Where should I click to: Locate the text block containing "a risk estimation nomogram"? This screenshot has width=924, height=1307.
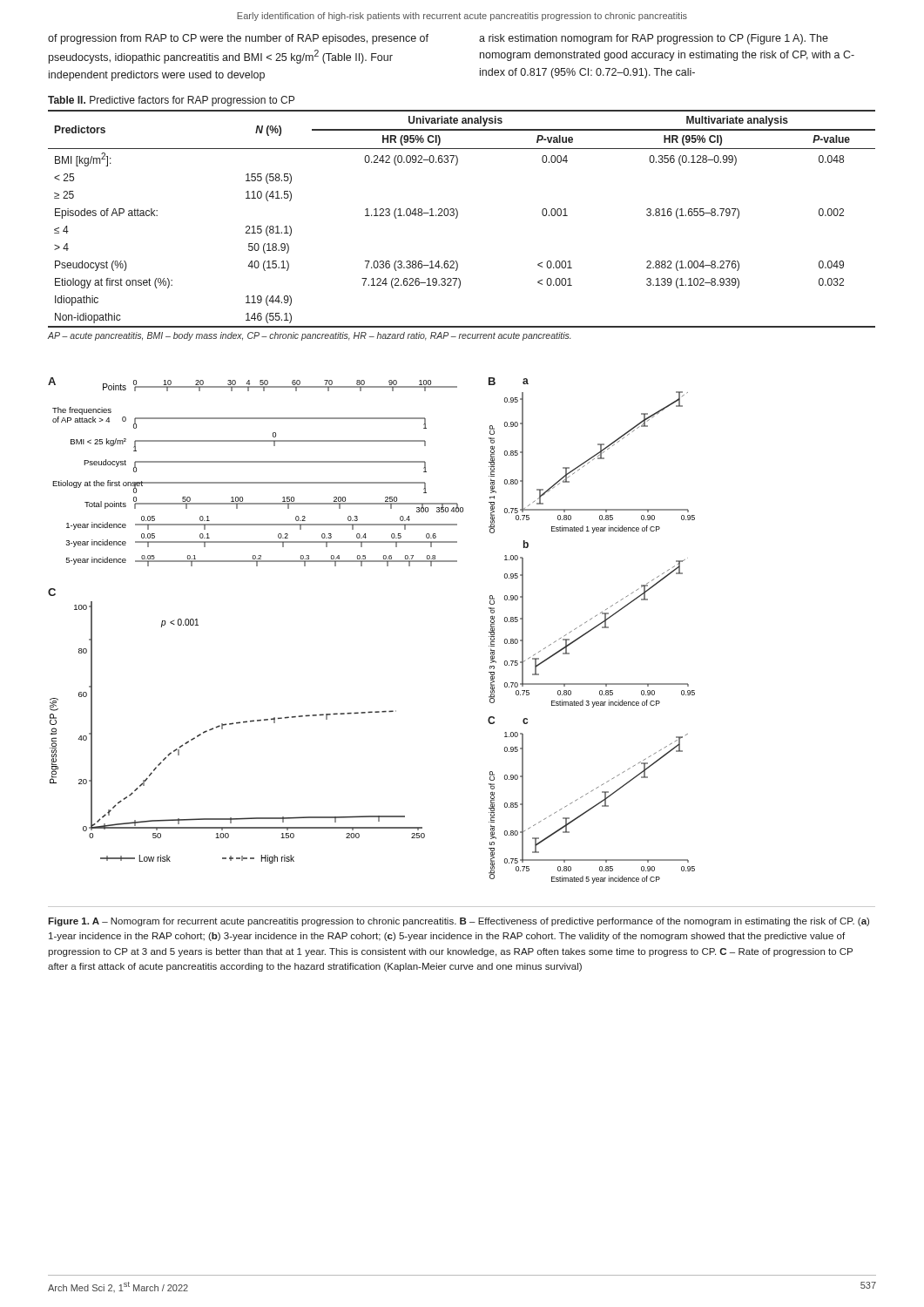tap(667, 55)
